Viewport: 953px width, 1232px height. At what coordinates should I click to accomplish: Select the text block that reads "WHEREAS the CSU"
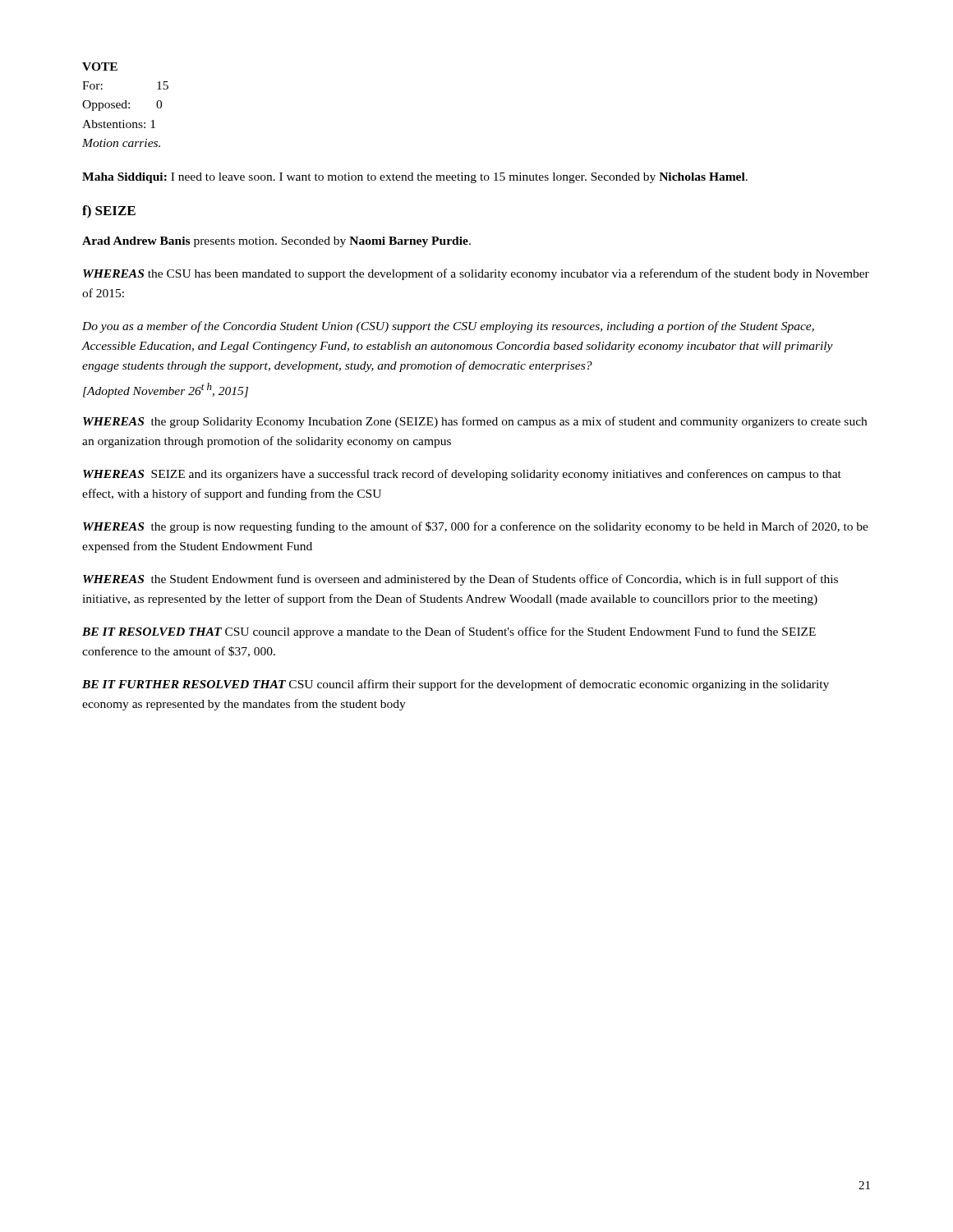(x=476, y=283)
